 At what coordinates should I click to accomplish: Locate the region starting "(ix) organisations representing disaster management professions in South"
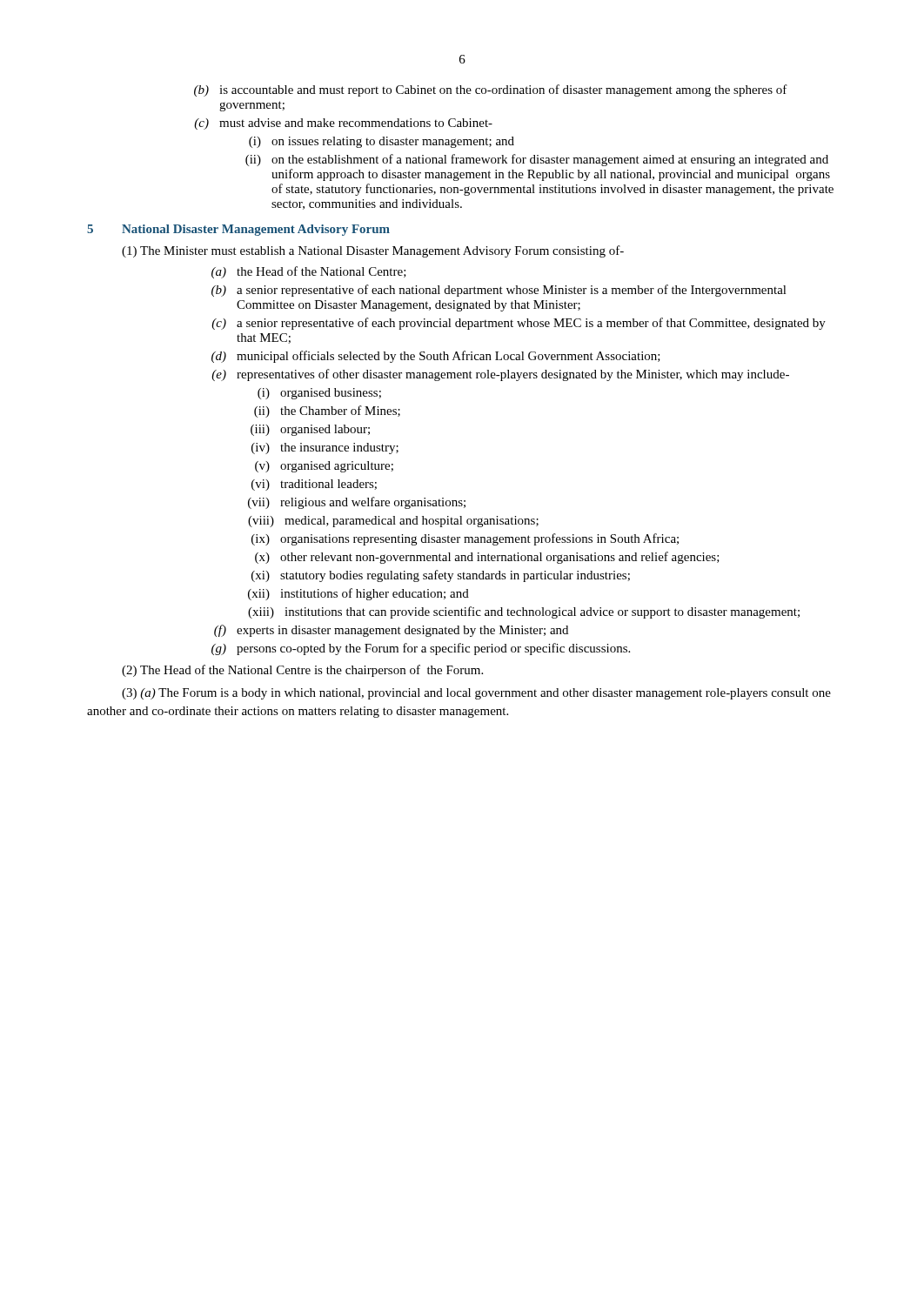pyautogui.click(x=532, y=539)
